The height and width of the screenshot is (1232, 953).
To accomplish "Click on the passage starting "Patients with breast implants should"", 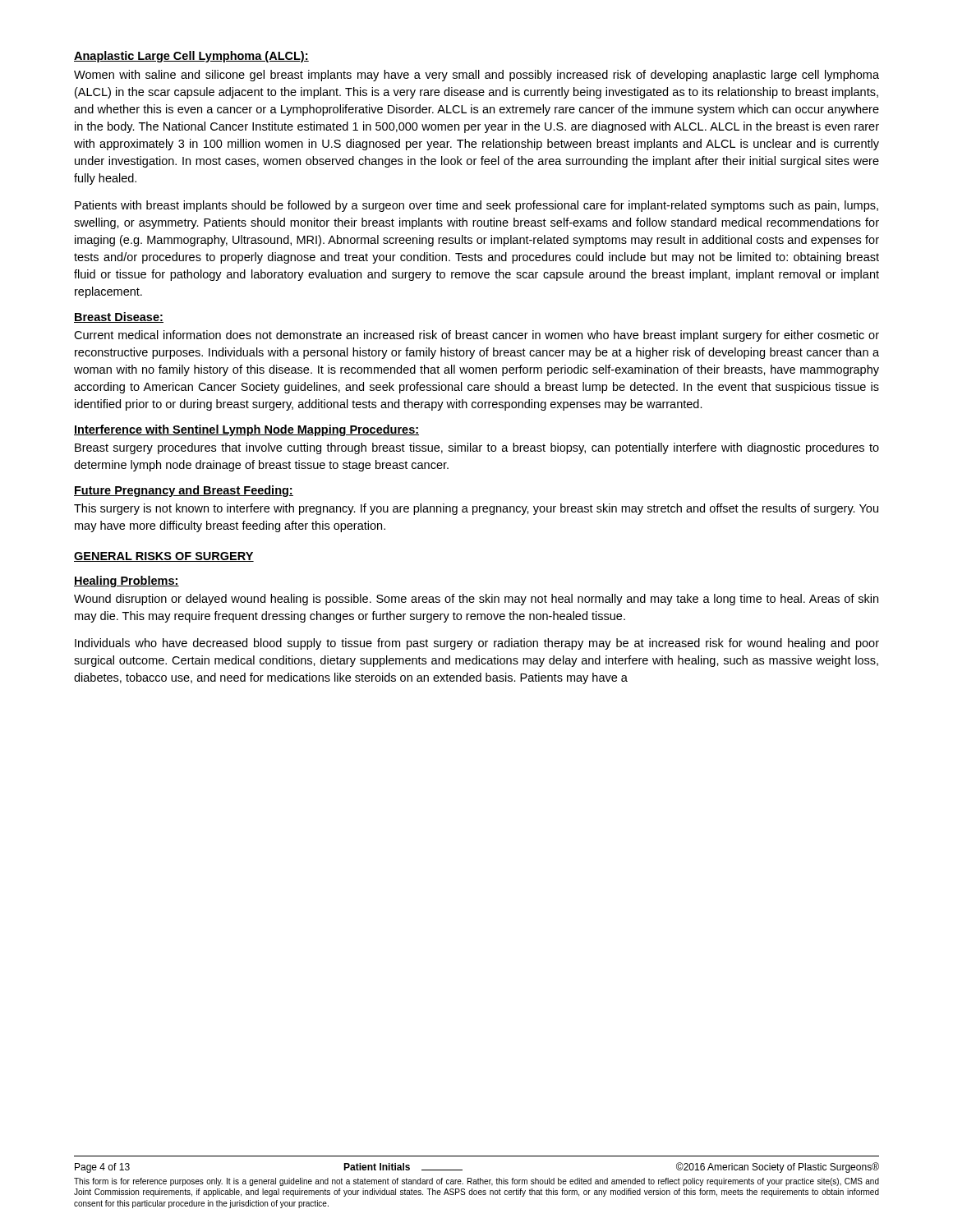I will [x=476, y=249].
